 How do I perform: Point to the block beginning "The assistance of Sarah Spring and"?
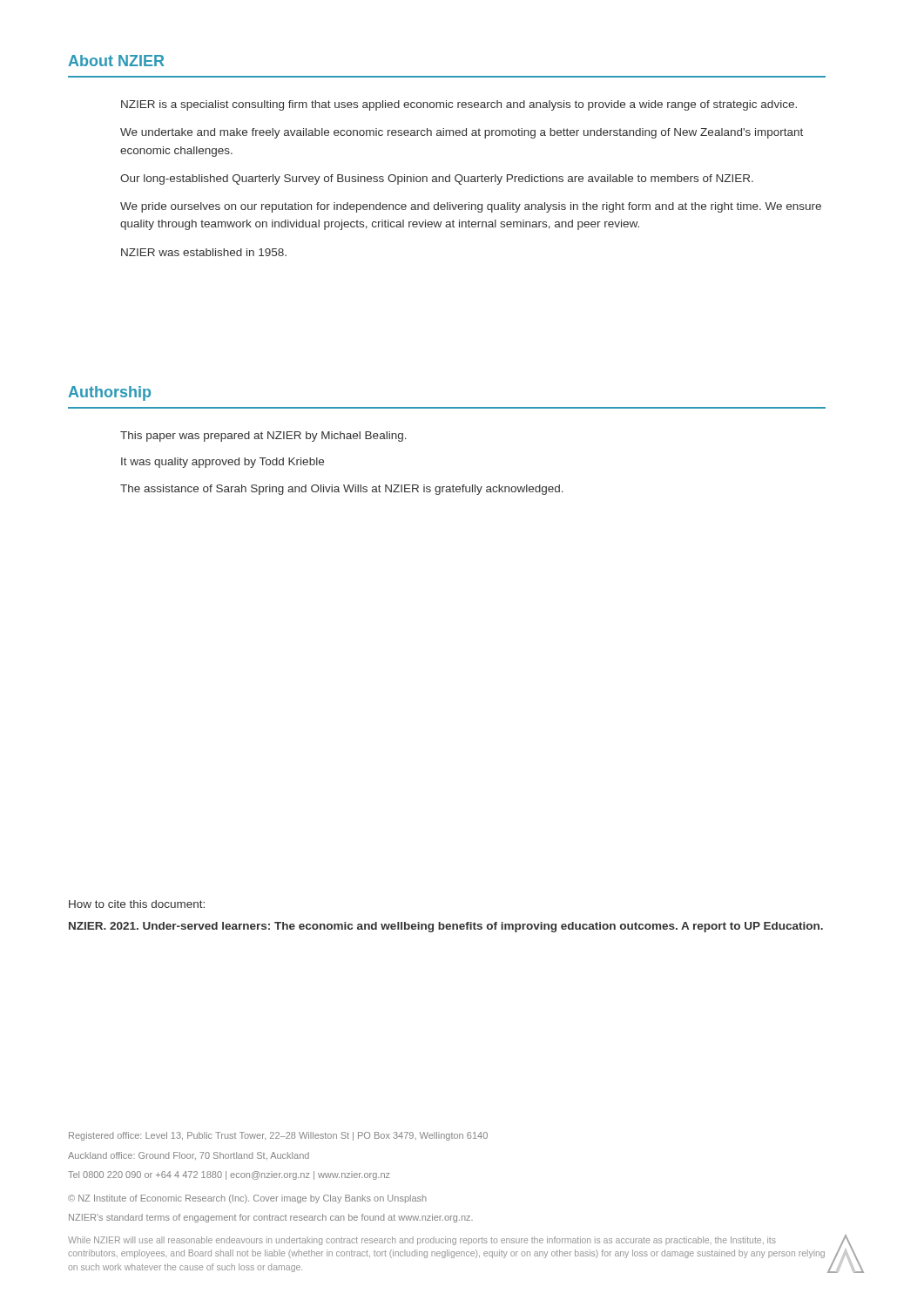click(473, 488)
